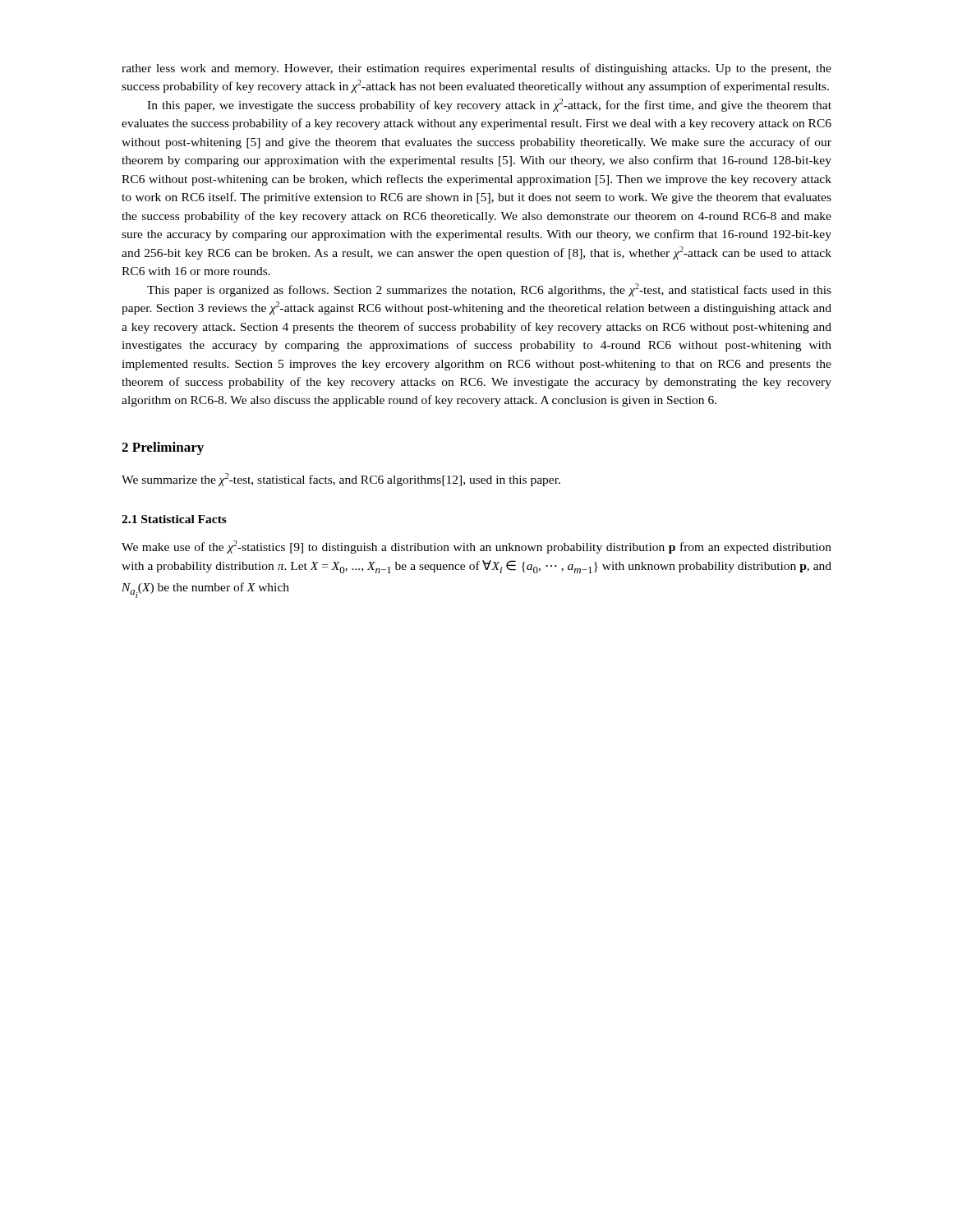Click on the element starting "2.1 Statistical Facts"

click(174, 519)
